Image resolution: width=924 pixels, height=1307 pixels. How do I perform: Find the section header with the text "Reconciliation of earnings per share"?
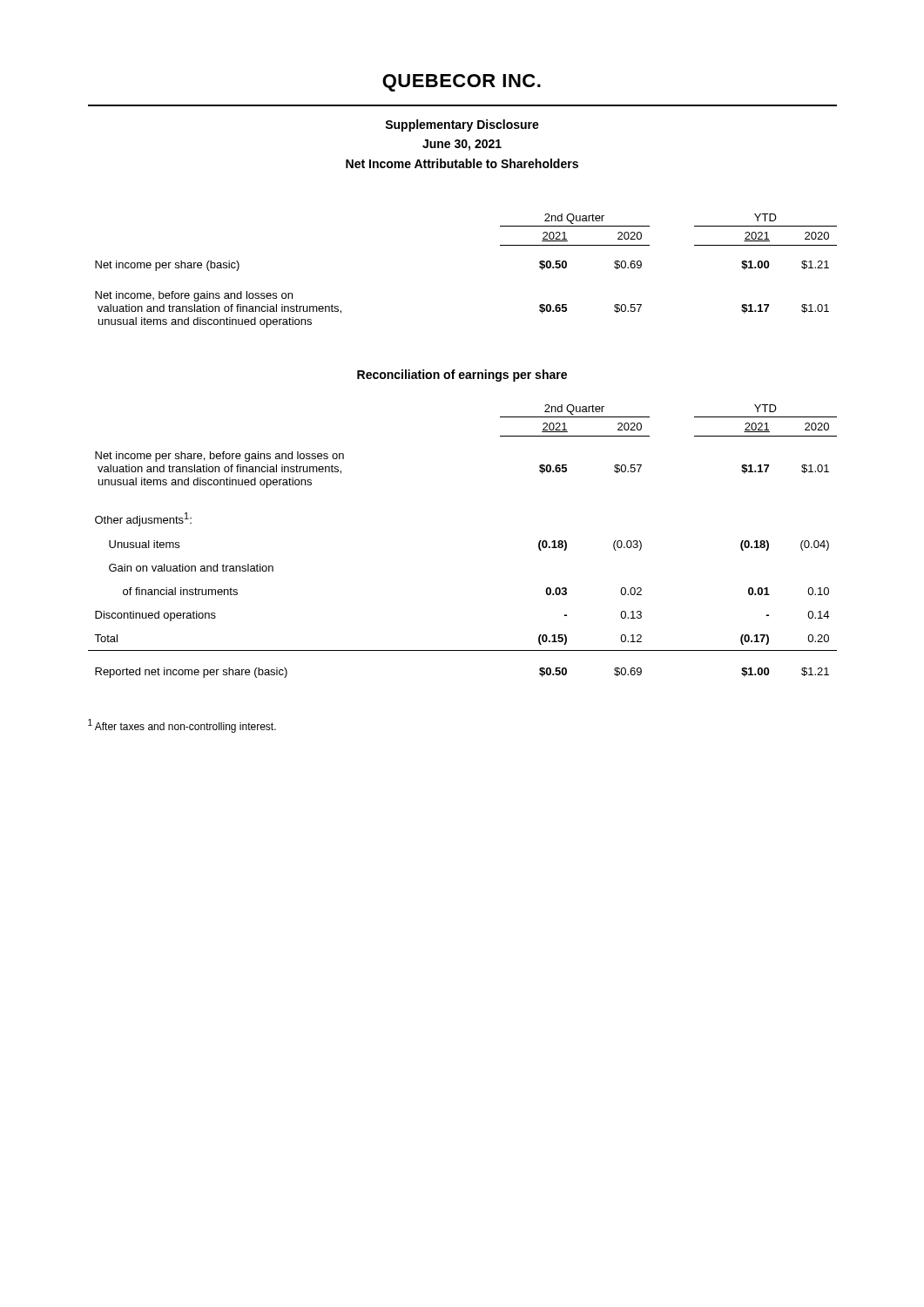coord(462,375)
